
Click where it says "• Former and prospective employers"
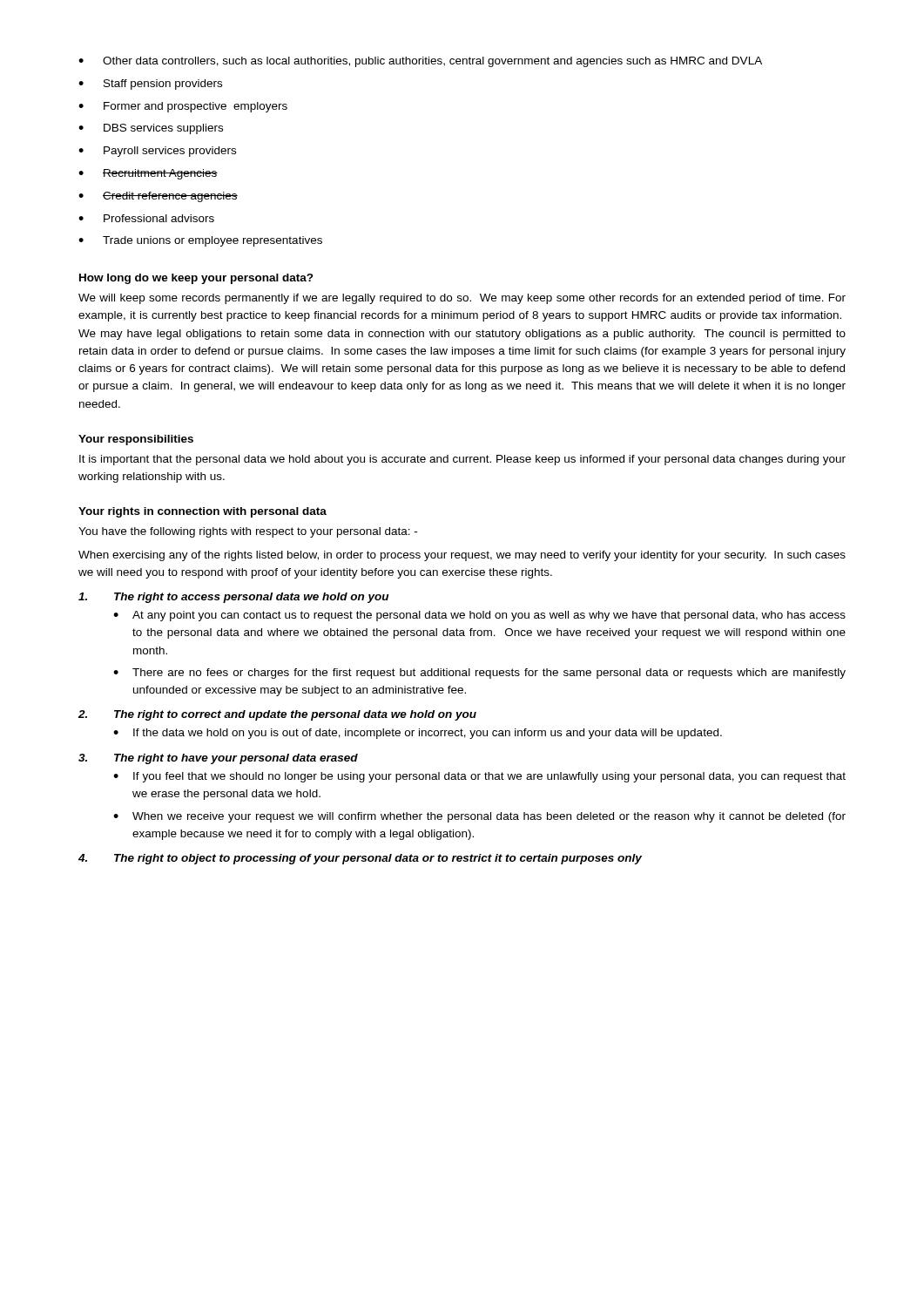(x=183, y=107)
